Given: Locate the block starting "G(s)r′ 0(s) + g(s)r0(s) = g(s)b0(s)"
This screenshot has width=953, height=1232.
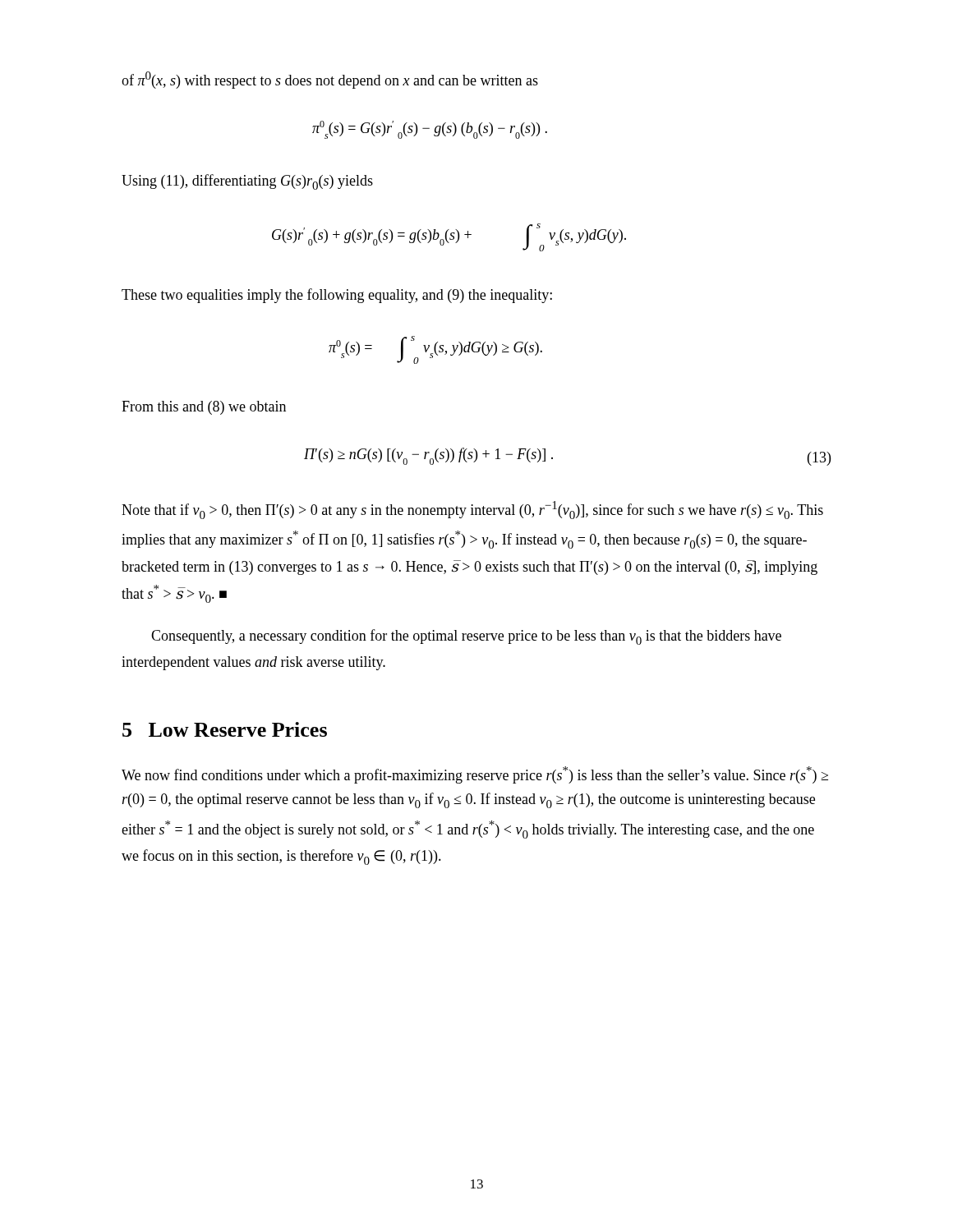Looking at the screenshot, I should pos(476,235).
